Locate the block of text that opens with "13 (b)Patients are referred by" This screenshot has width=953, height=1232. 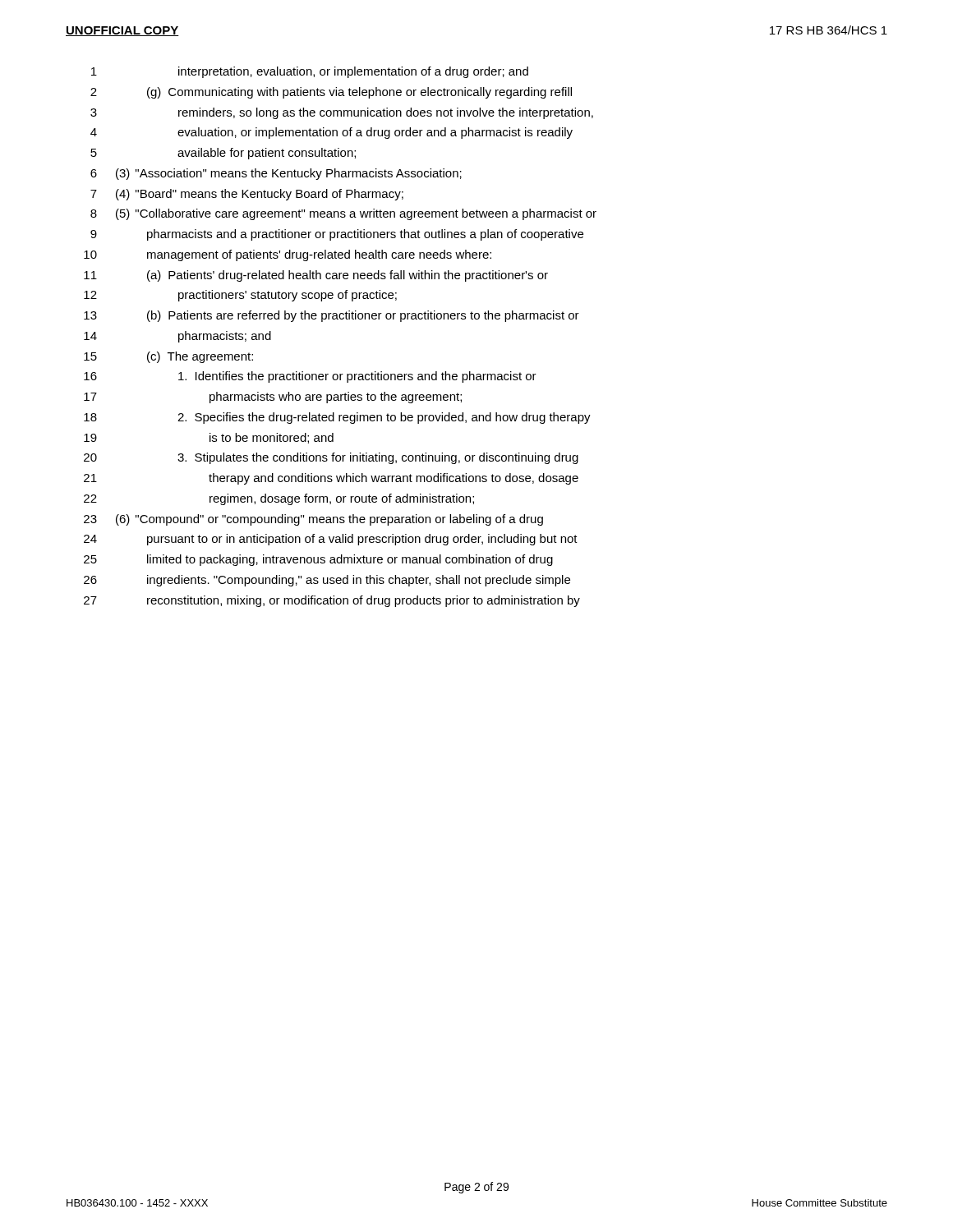pyautogui.click(x=476, y=316)
